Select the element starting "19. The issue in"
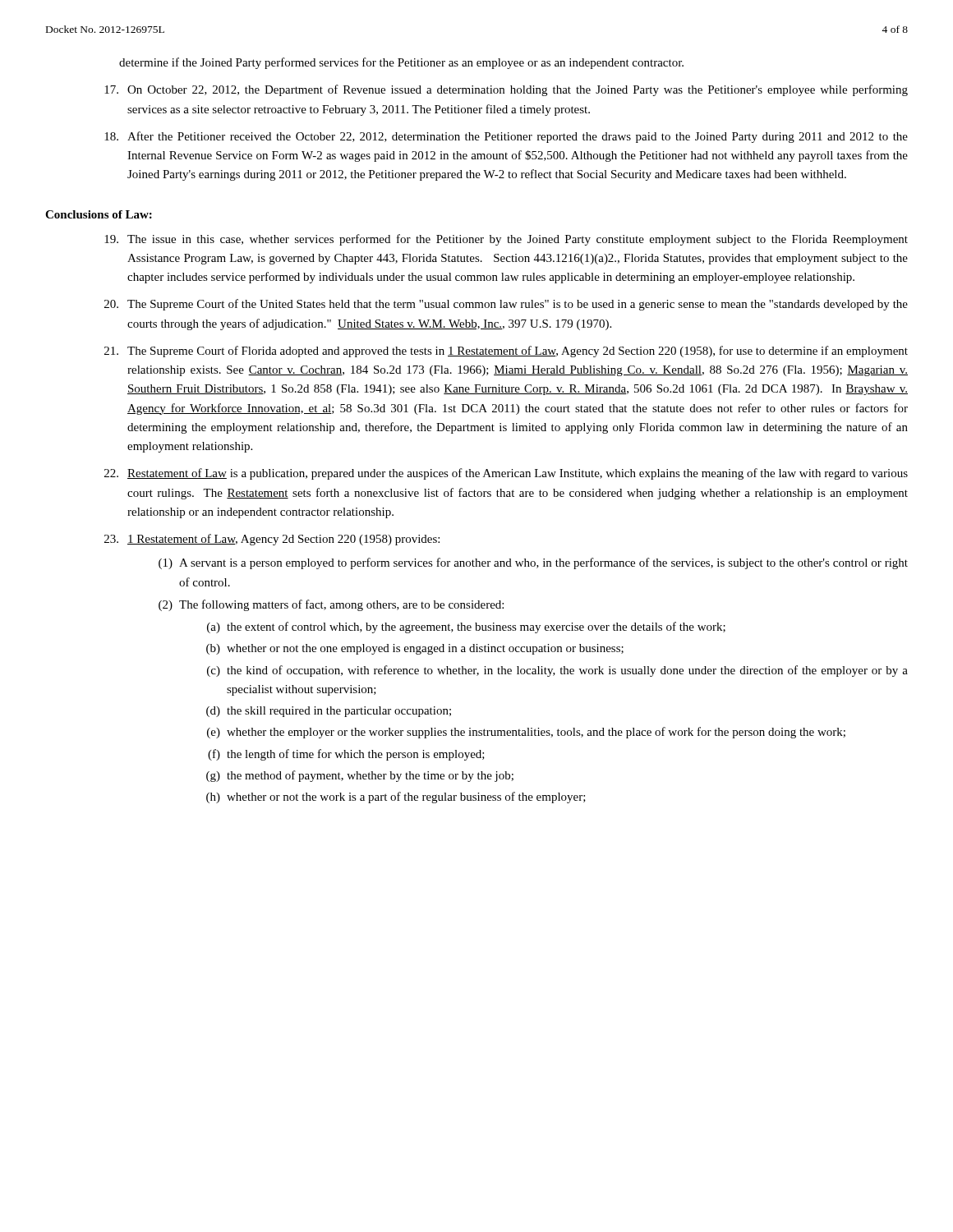This screenshot has width=953, height=1232. click(x=476, y=258)
